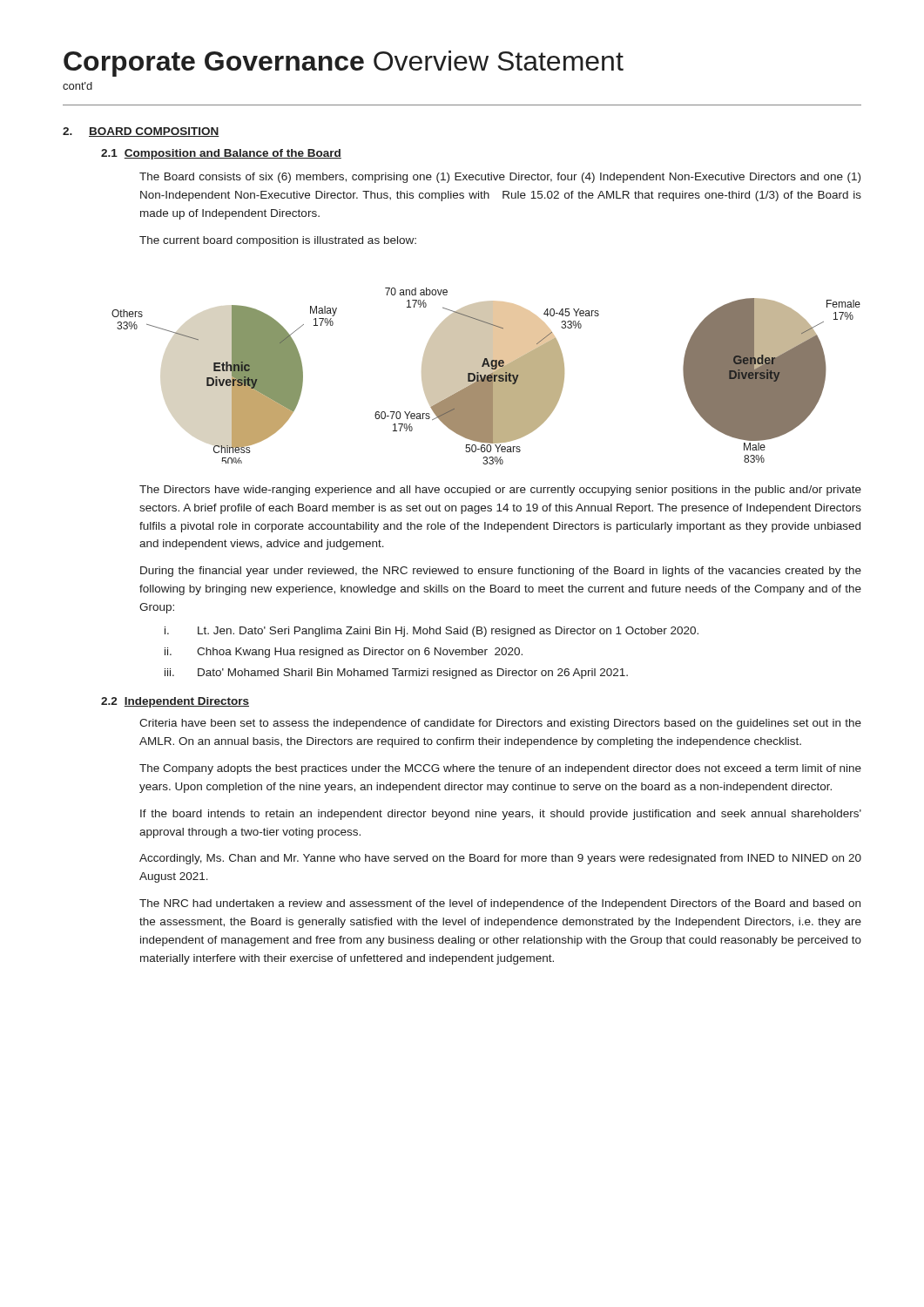Find the text block starting "During the financial year under"
The image size is (924, 1307).
[500, 589]
